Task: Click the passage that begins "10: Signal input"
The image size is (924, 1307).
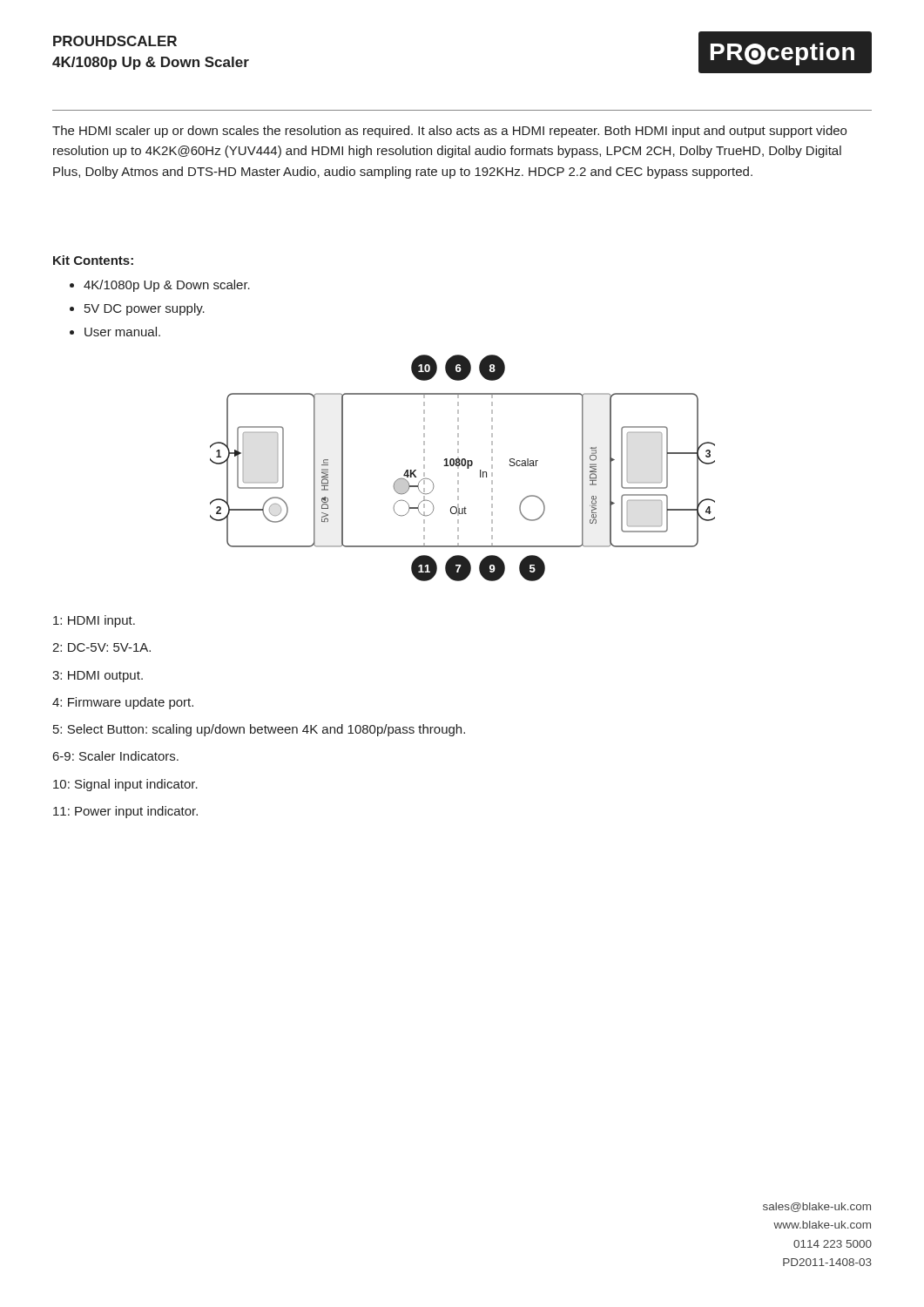Action: coord(125,783)
